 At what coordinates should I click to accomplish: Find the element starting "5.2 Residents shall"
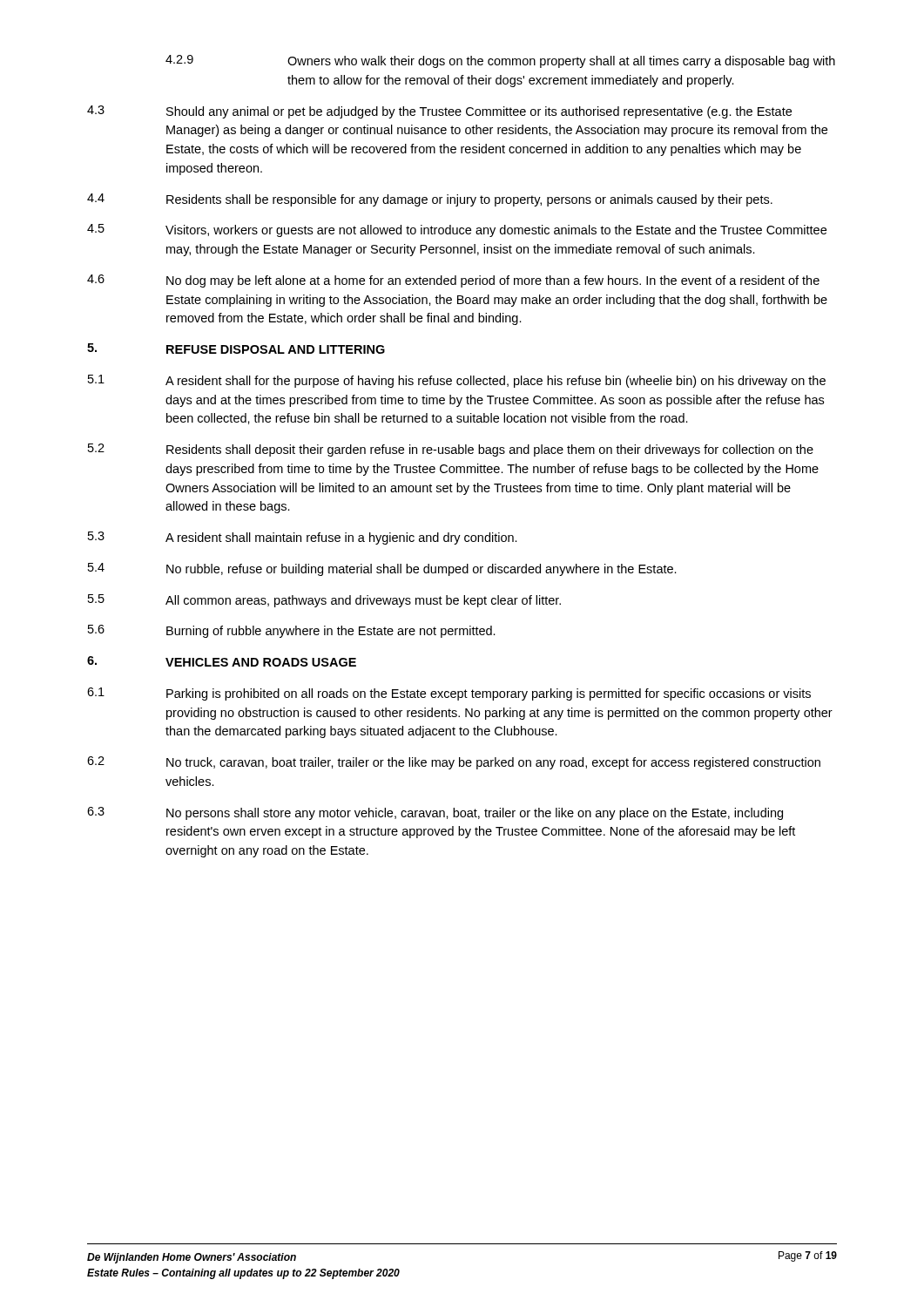tap(462, 479)
